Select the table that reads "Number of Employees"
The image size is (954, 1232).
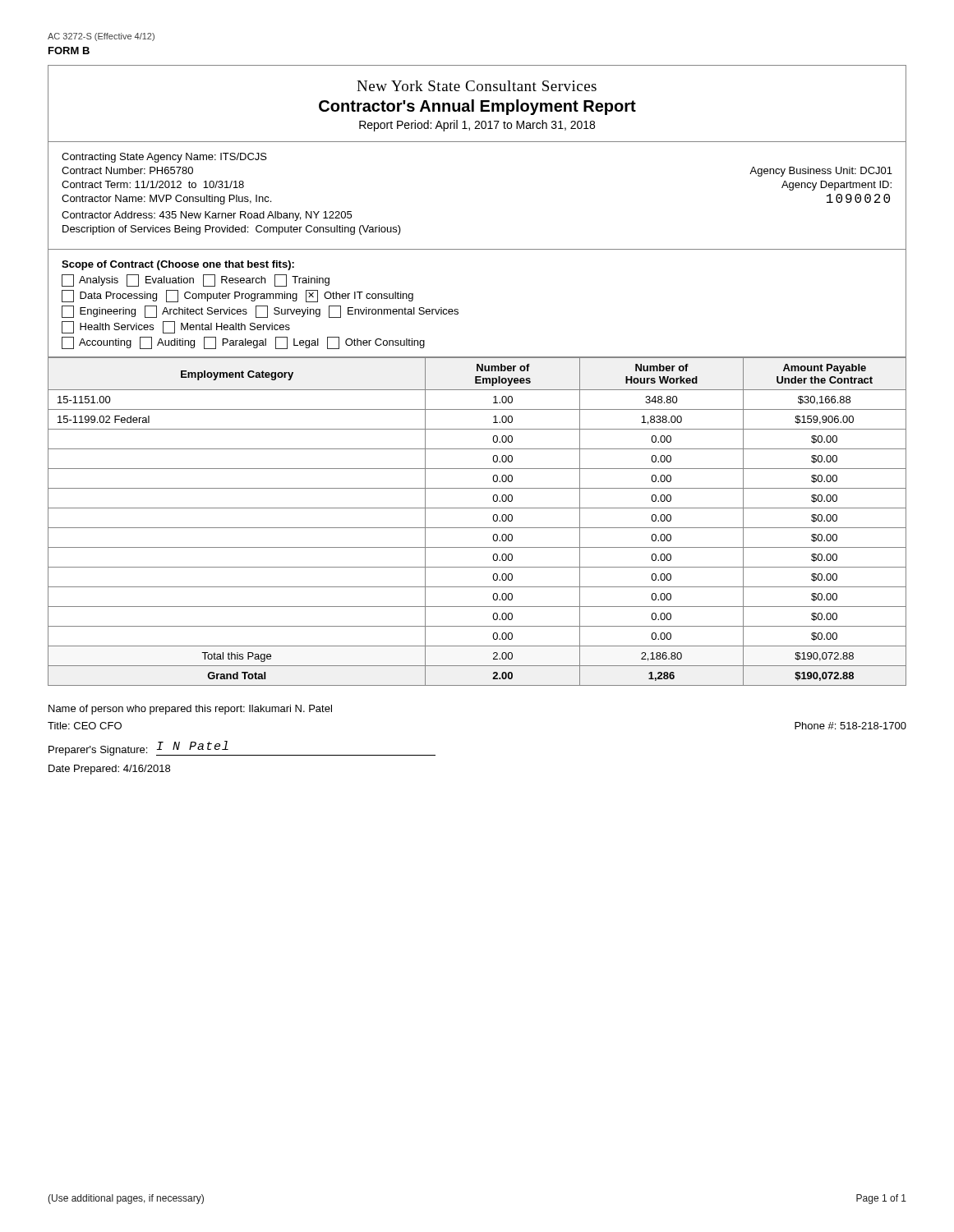(477, 522)
